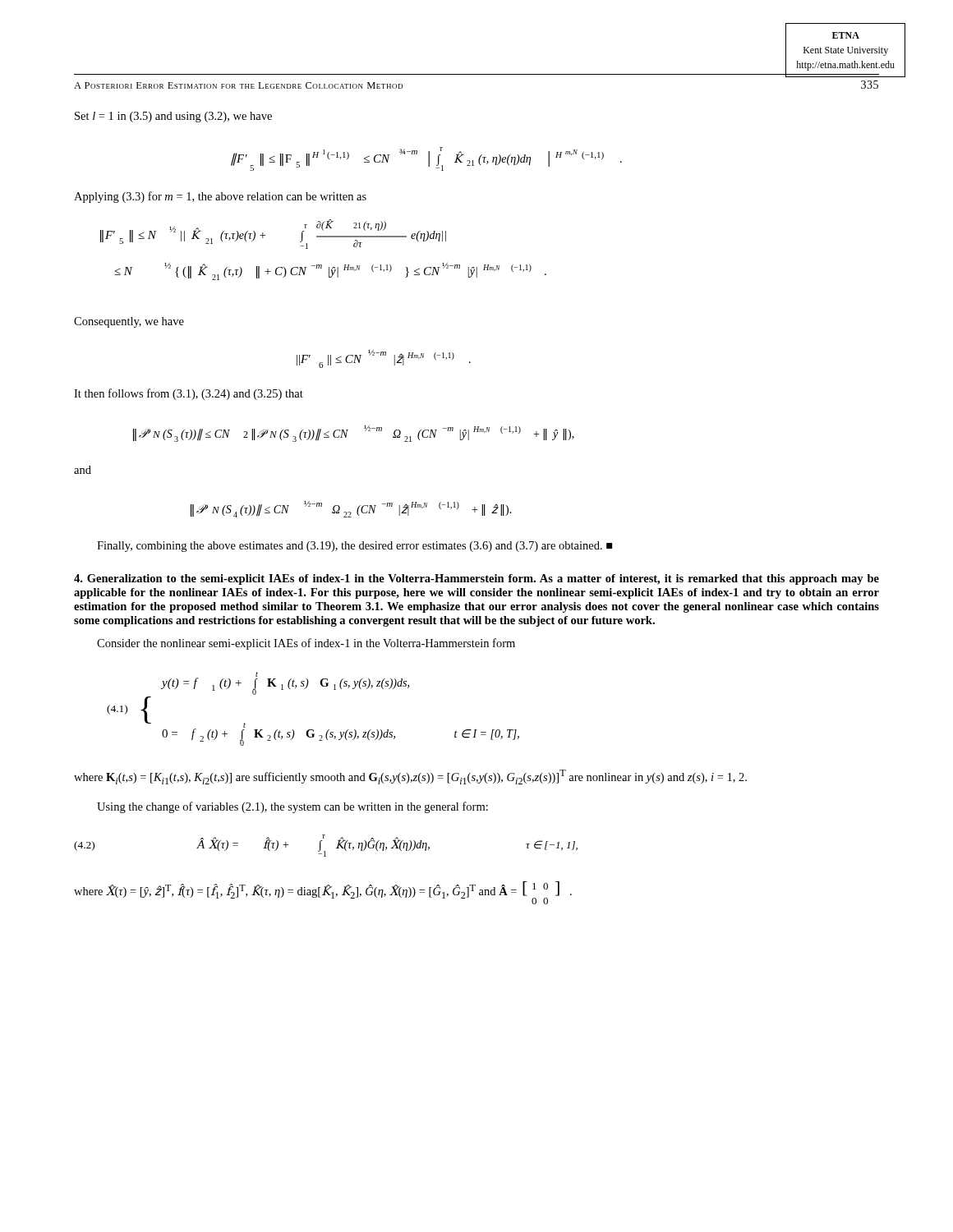Point to "Consequently, we have"
The image size is (953, 1232).
129,321
